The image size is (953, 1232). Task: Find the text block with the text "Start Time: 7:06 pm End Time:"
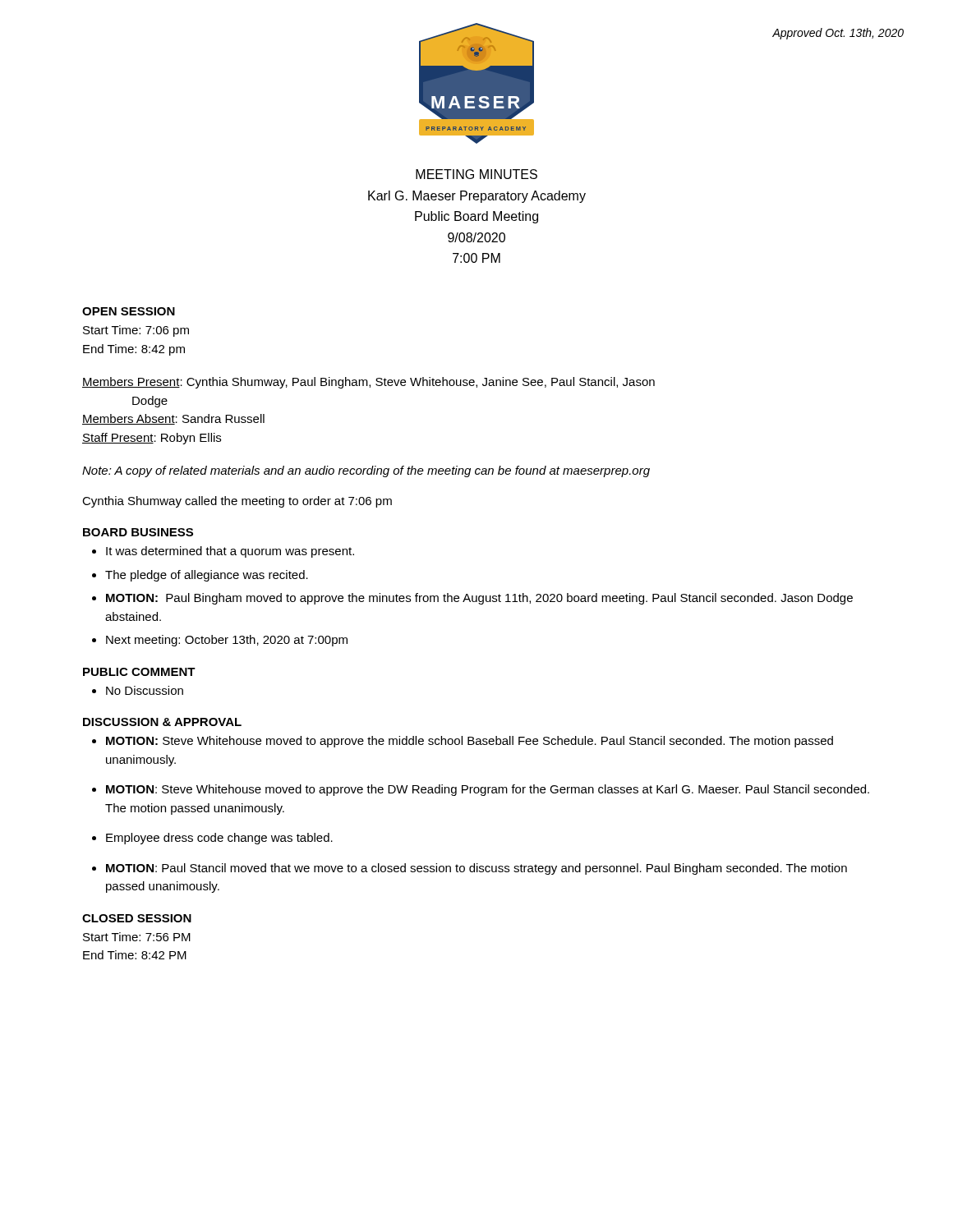tap(136, 339)
